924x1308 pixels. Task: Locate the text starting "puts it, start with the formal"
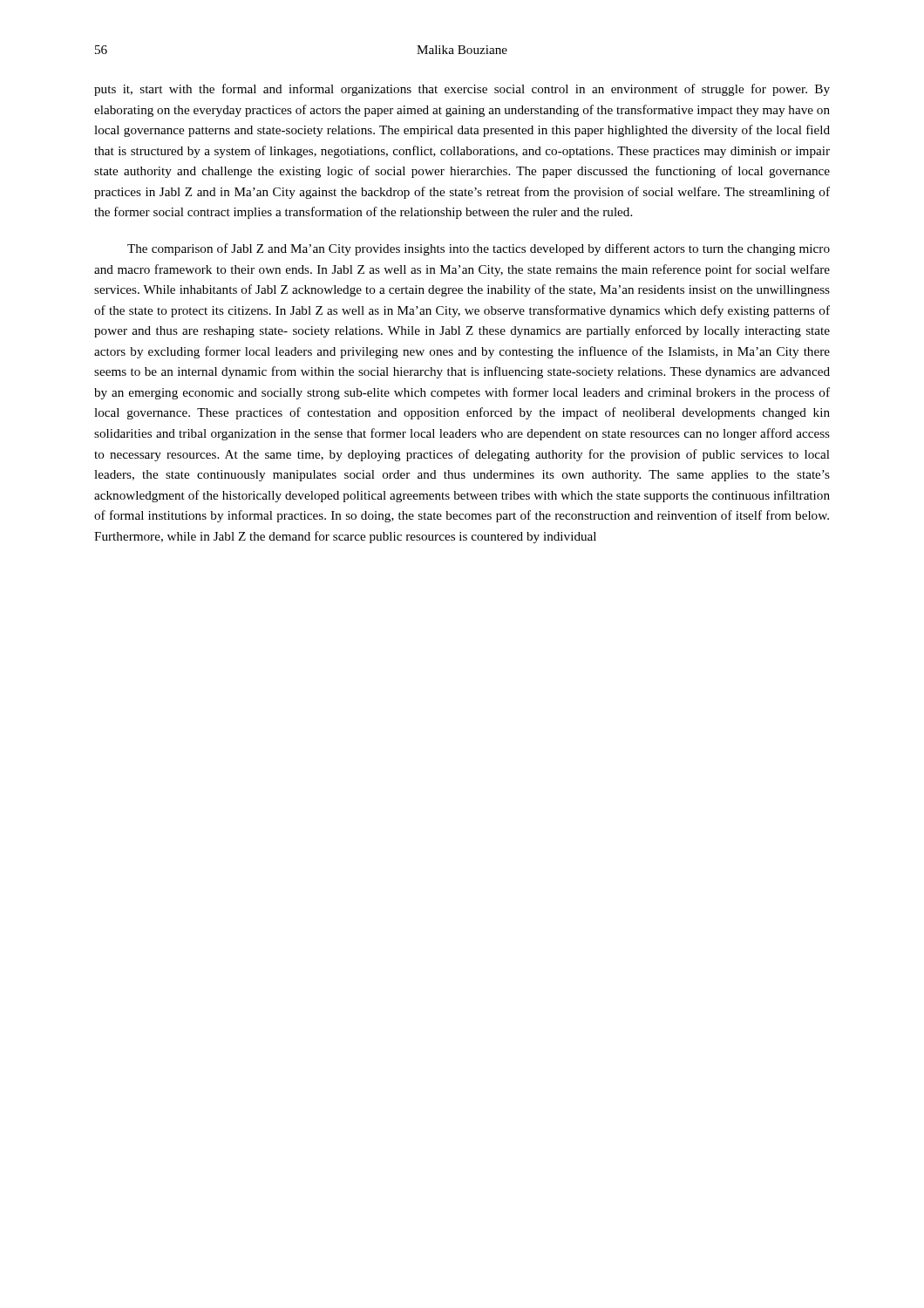click(x=462, y=150)
